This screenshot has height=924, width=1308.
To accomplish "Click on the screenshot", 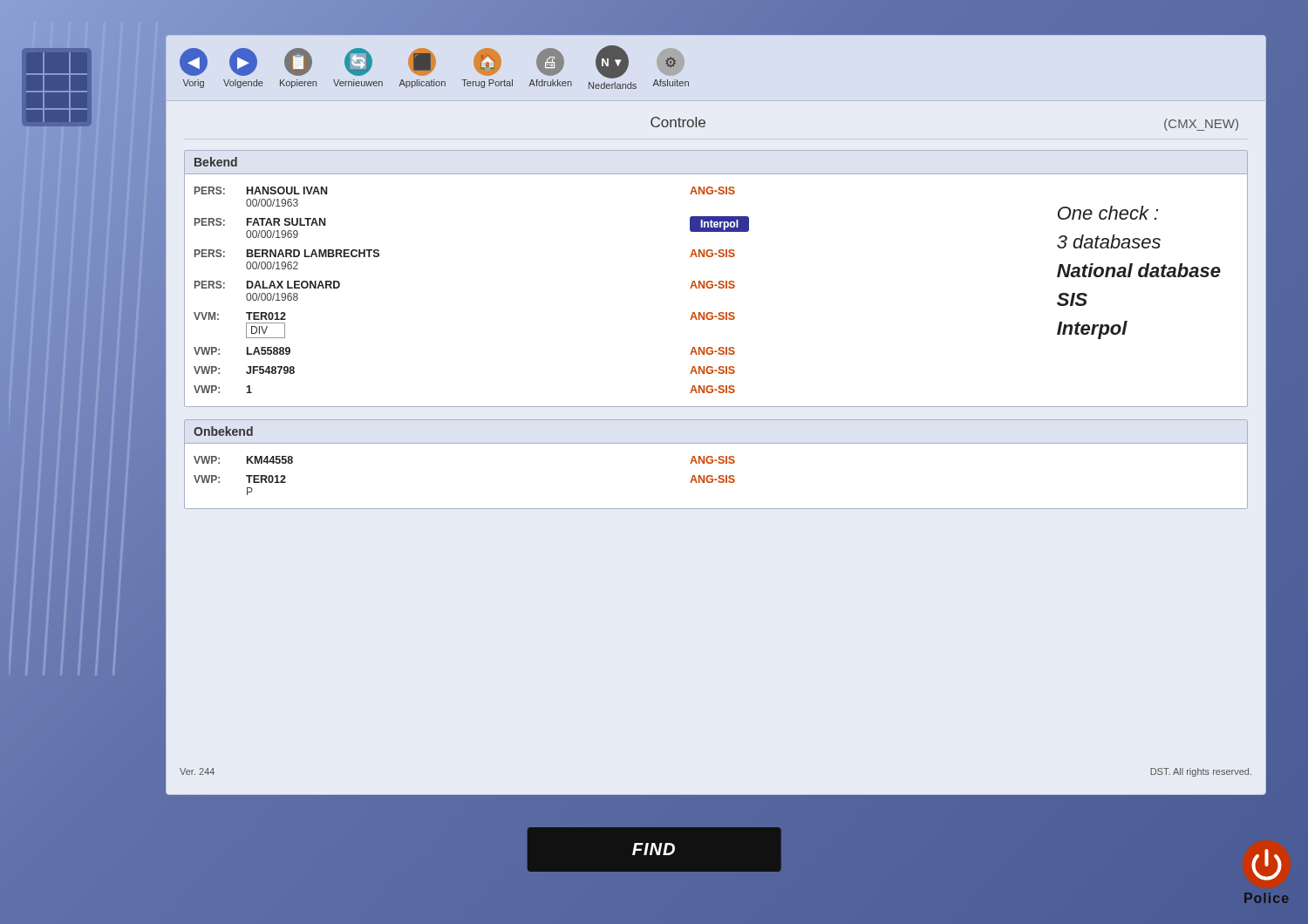I will tap(716, 68).
